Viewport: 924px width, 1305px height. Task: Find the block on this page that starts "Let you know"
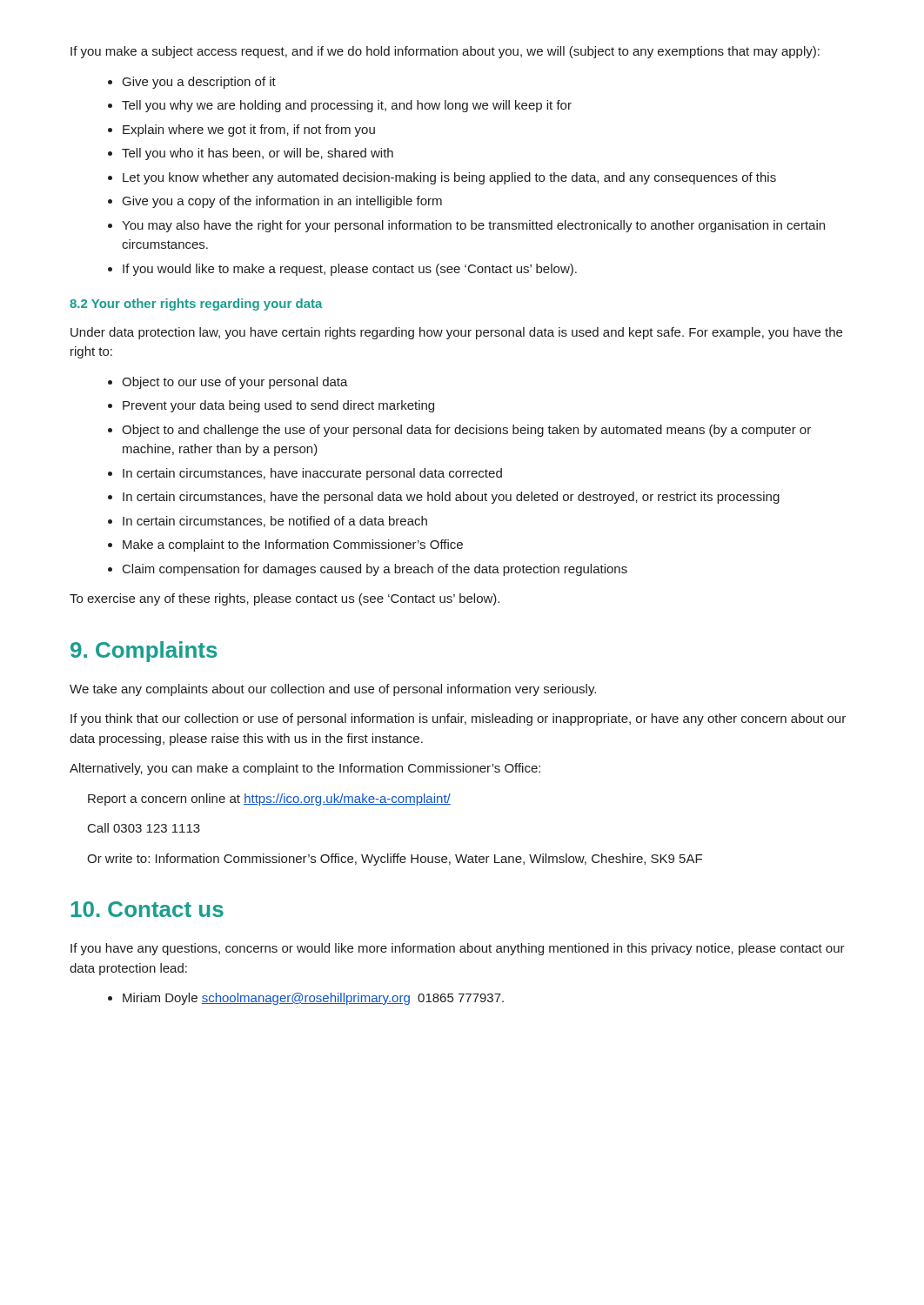tap(488, 177)
